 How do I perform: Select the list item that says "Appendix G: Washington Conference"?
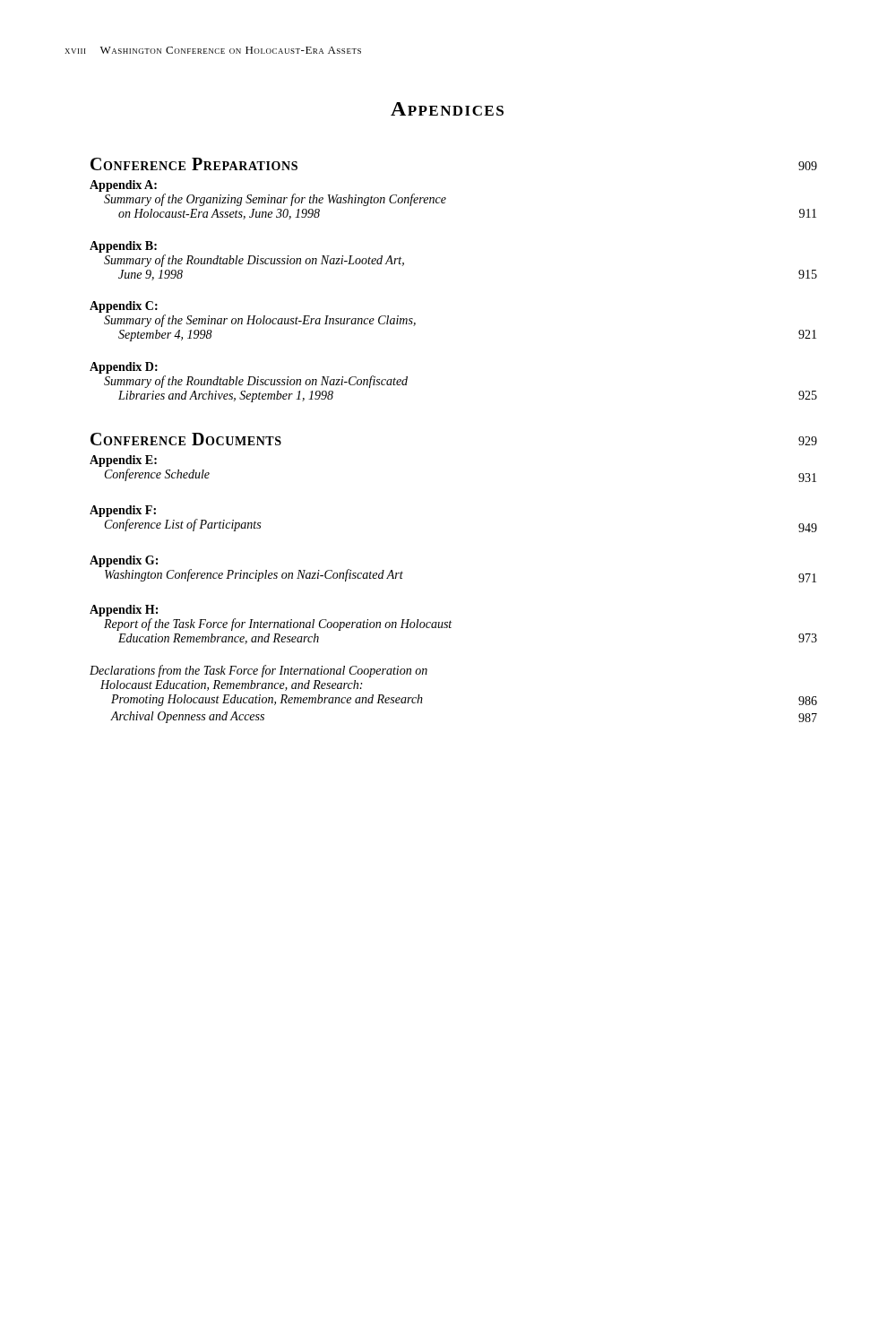point(124,561)
